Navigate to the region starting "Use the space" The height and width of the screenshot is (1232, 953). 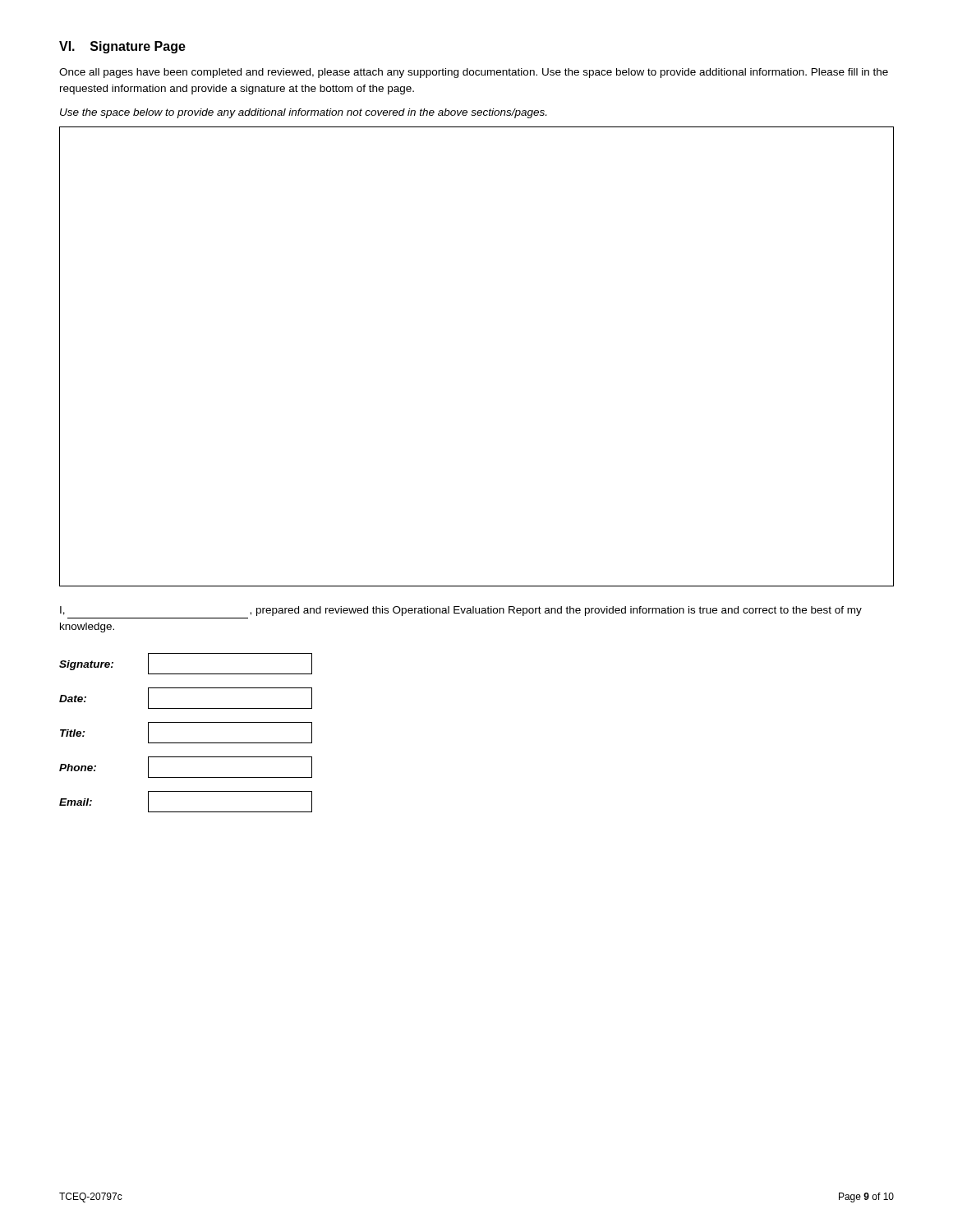[x=304, y=112]
